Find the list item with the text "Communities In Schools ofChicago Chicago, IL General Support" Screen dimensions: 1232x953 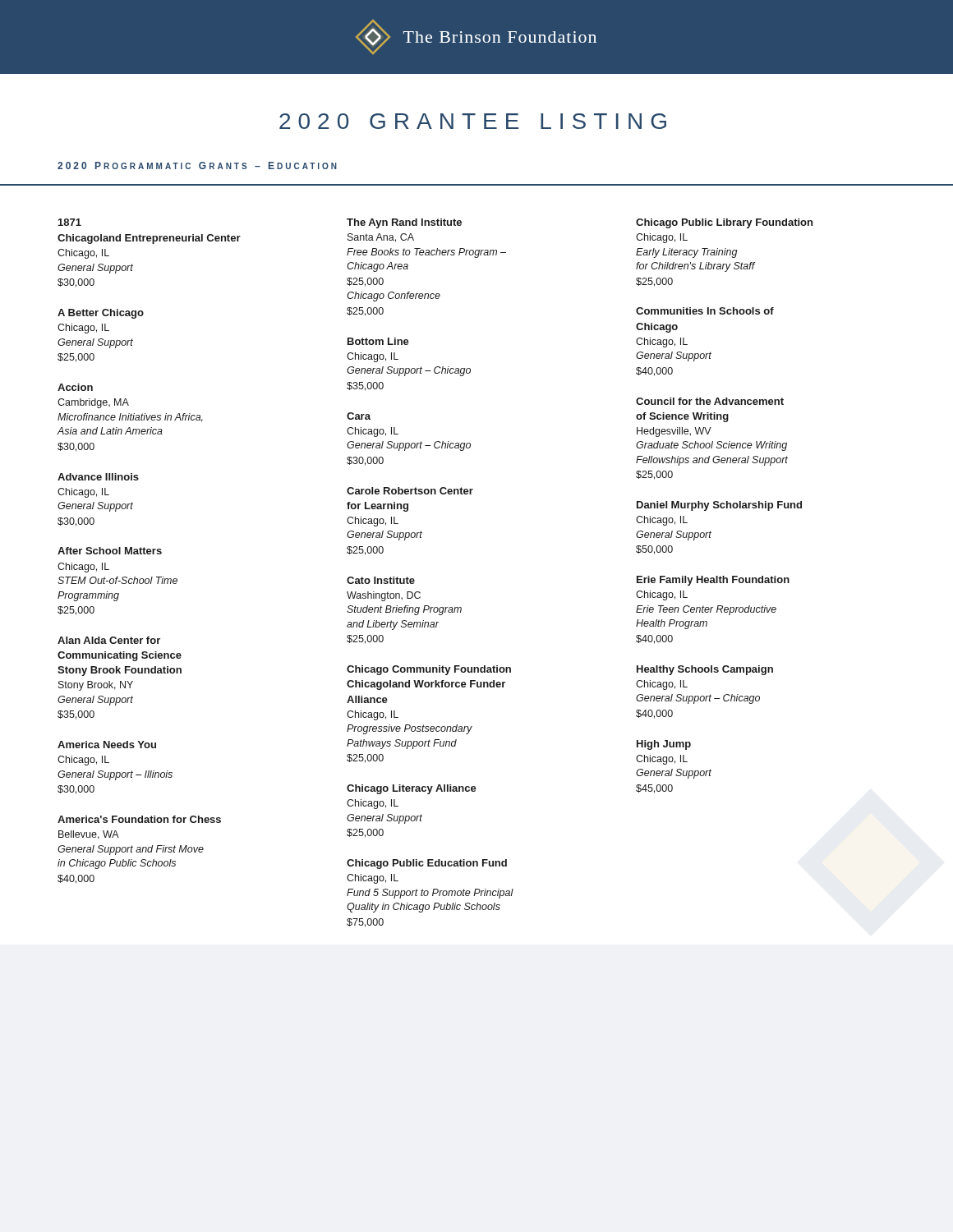[705, 311]
